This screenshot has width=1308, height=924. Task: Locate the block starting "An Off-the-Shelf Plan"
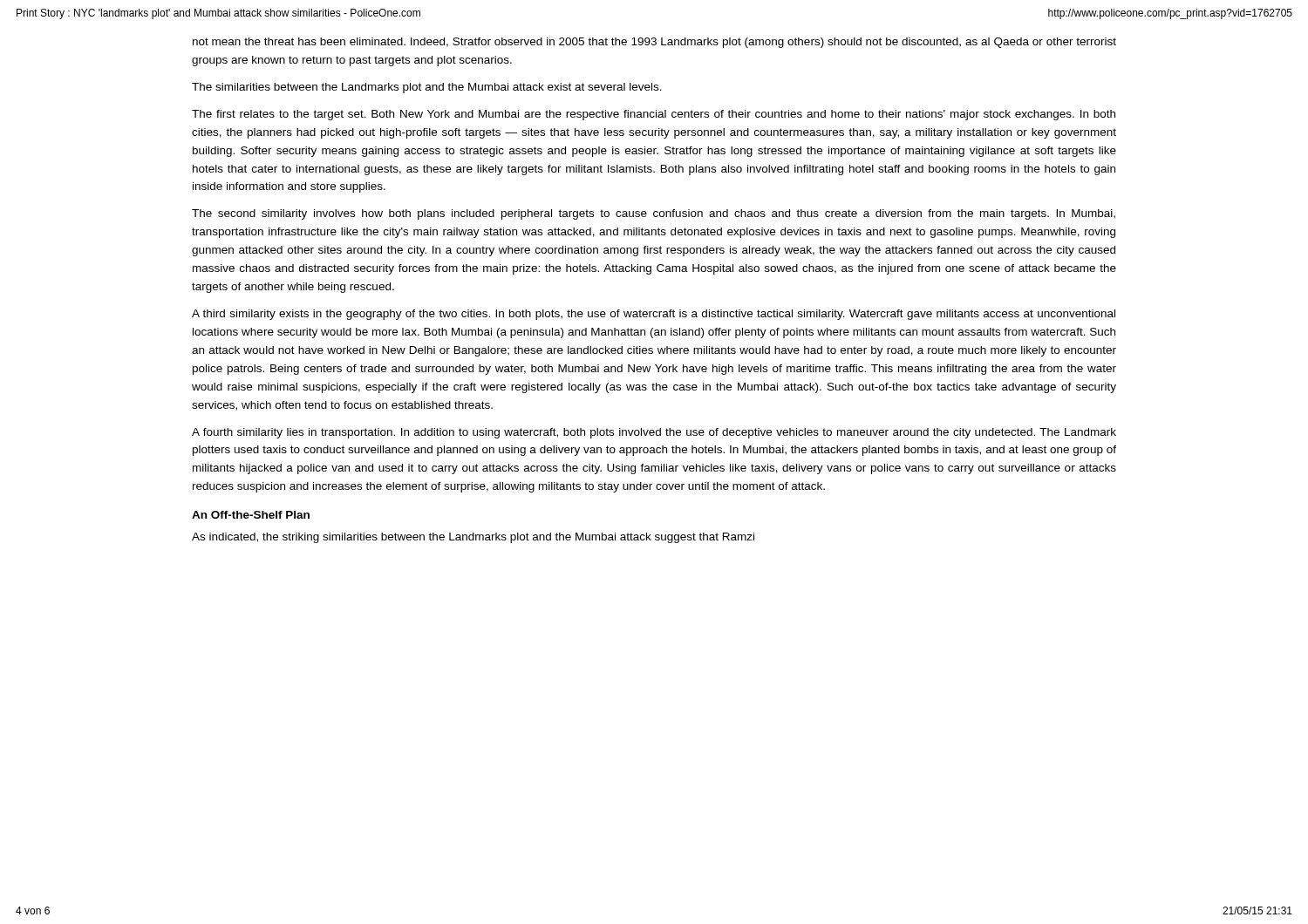tap(251, 515)
